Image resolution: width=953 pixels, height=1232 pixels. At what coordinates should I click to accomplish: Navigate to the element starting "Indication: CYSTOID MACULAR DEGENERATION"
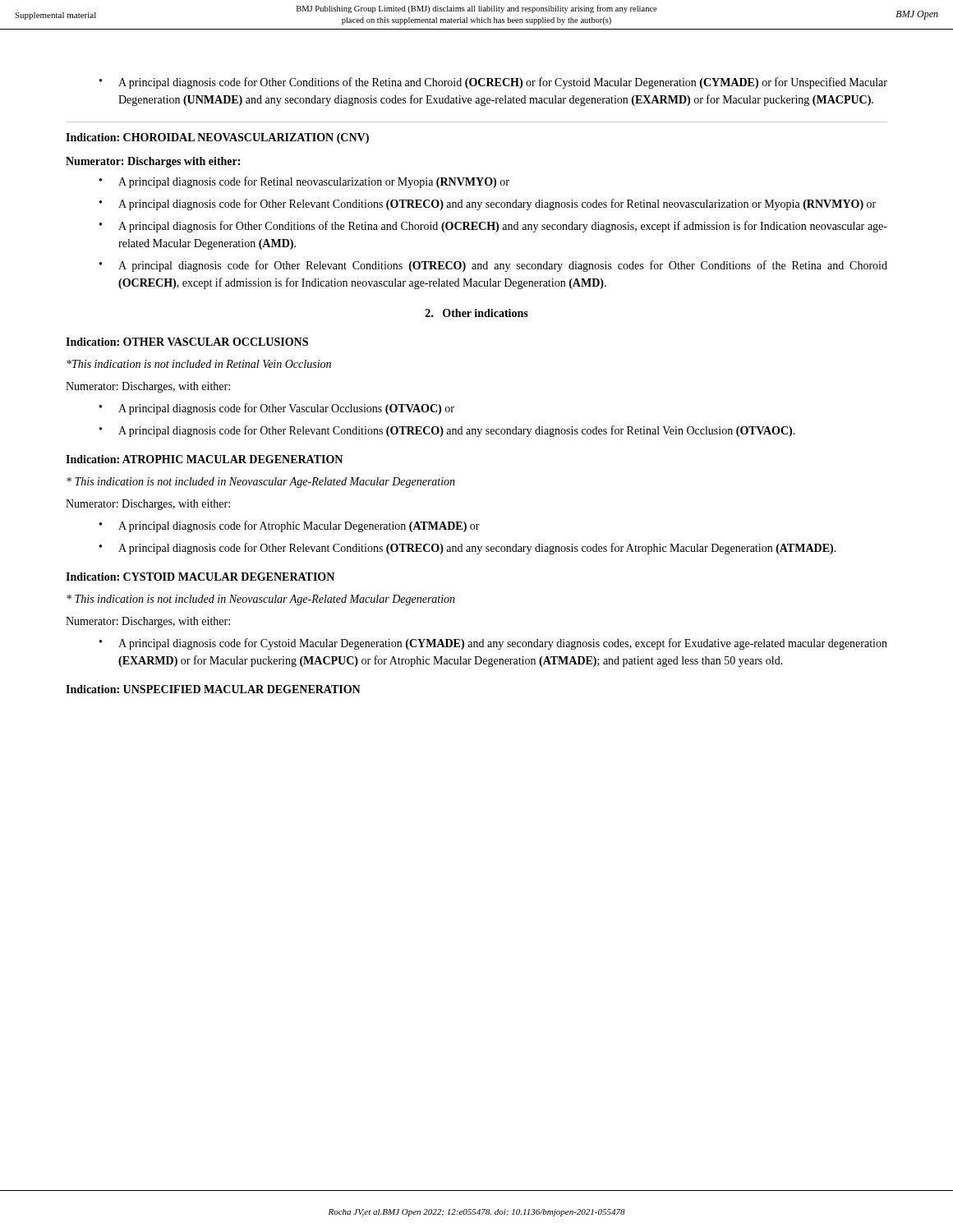point(200,577)
